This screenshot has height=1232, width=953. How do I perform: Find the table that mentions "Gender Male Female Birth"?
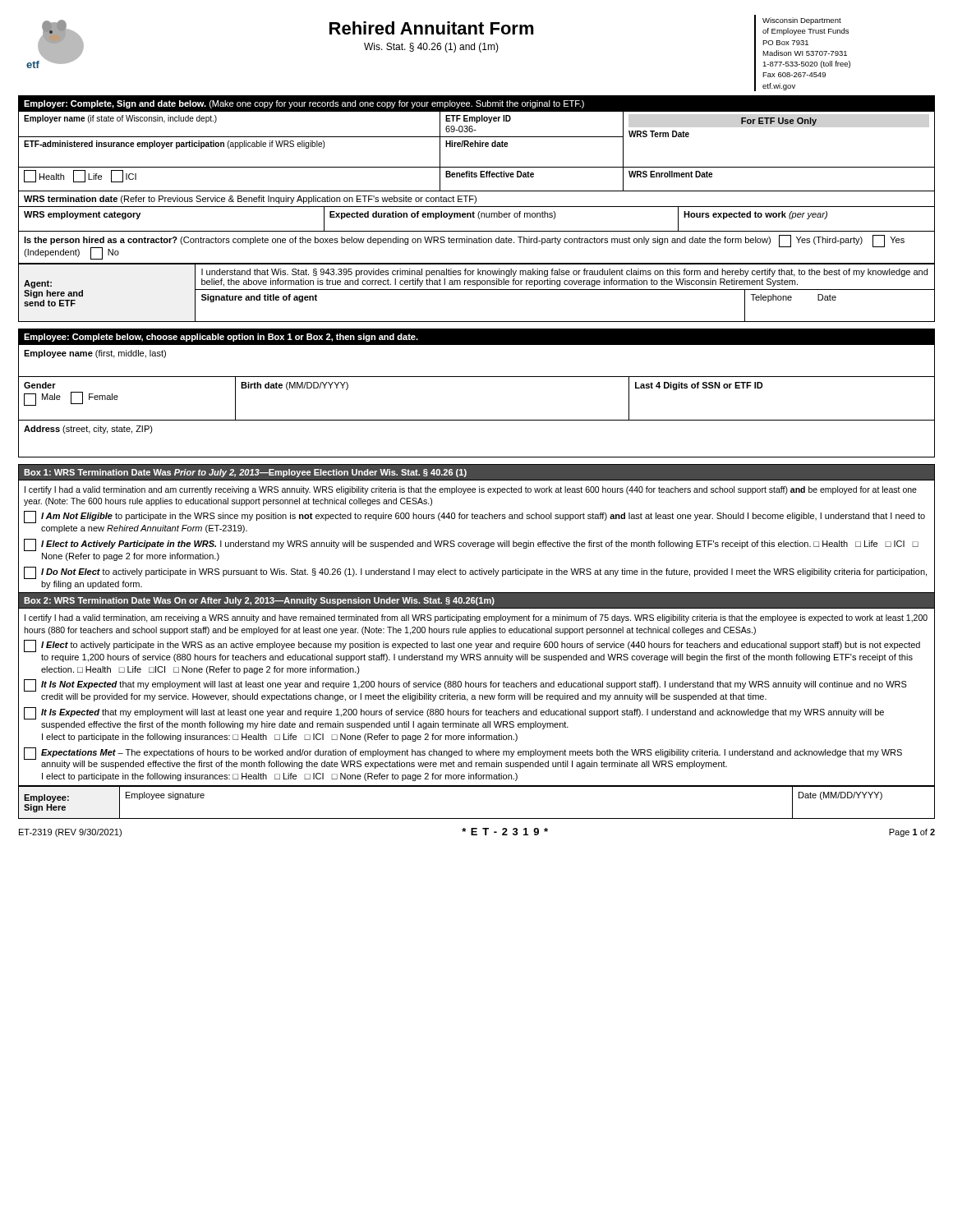(476, 399)
